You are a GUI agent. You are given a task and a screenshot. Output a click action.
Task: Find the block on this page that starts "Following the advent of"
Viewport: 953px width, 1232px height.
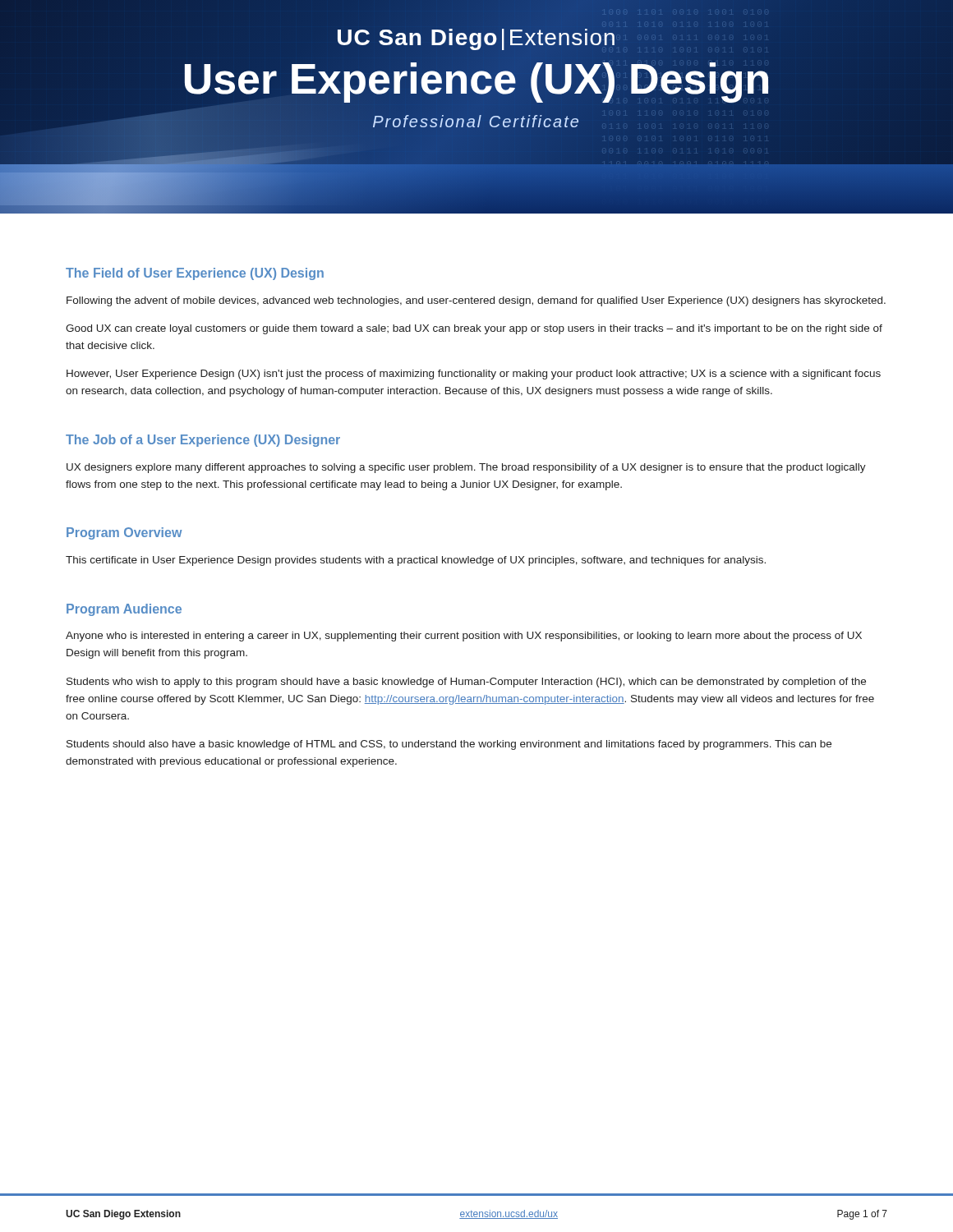click(x=476, y=301)
